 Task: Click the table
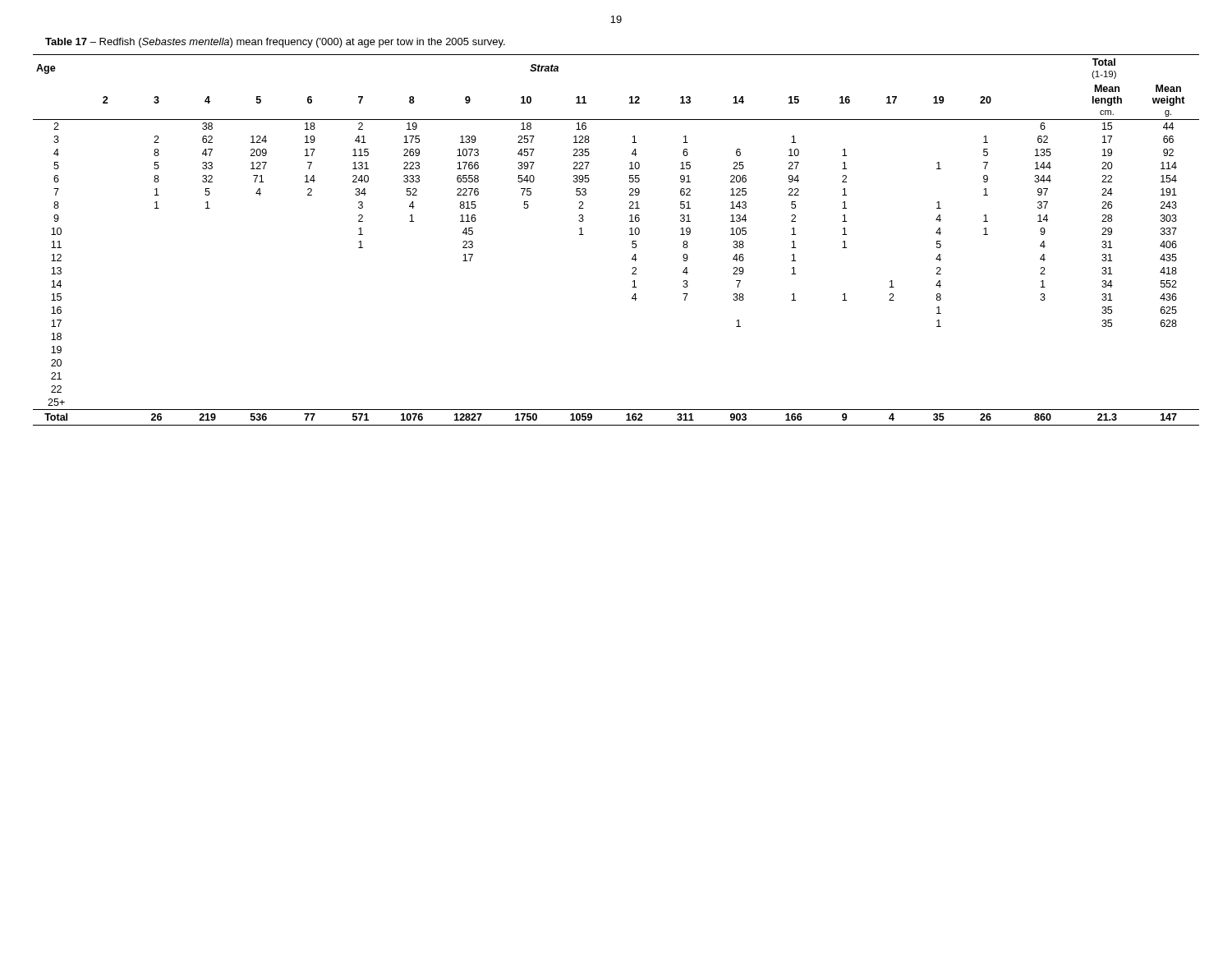click(x=616, y=240)
